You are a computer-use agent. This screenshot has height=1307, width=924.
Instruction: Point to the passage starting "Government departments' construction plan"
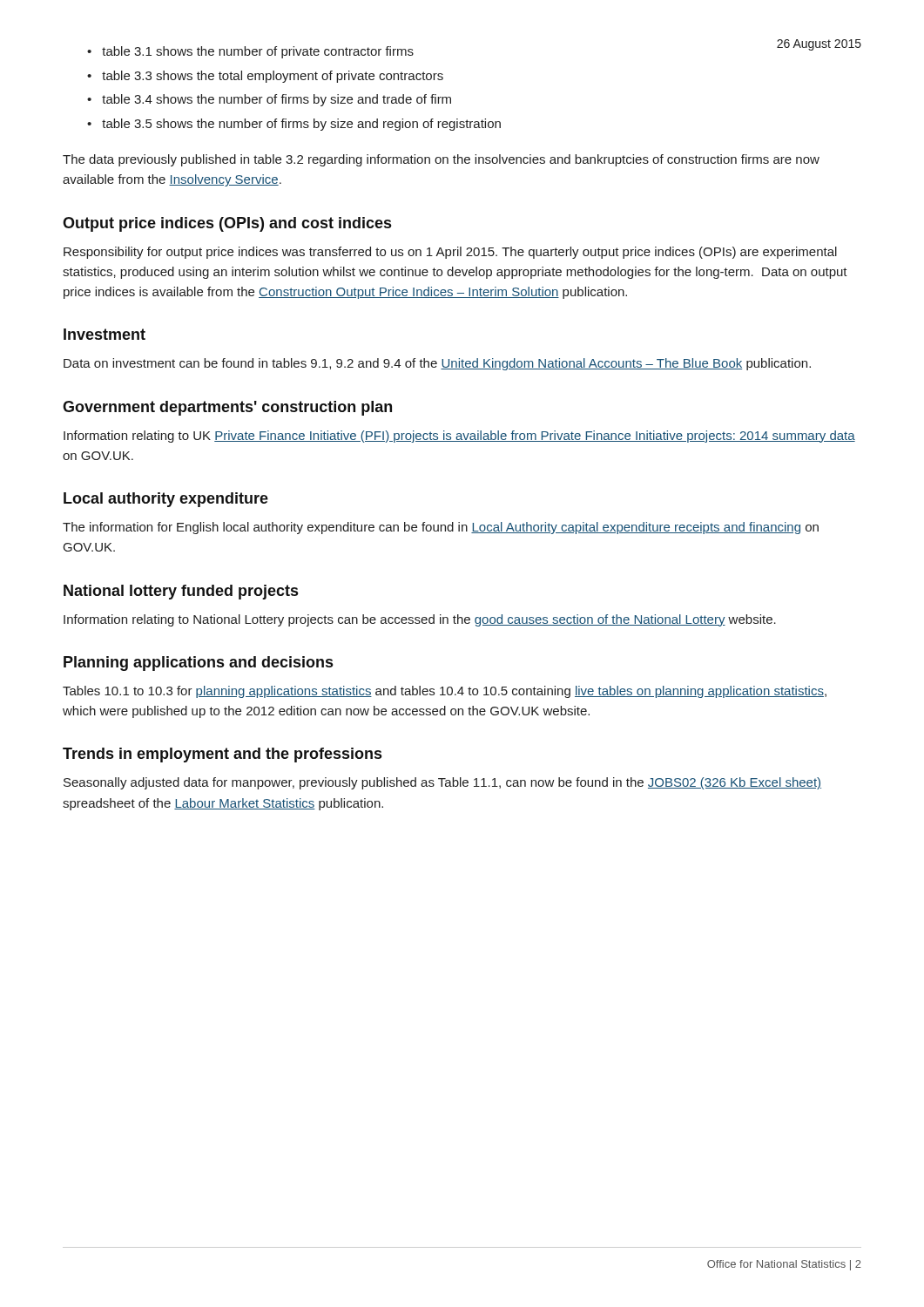pos(228,406)
